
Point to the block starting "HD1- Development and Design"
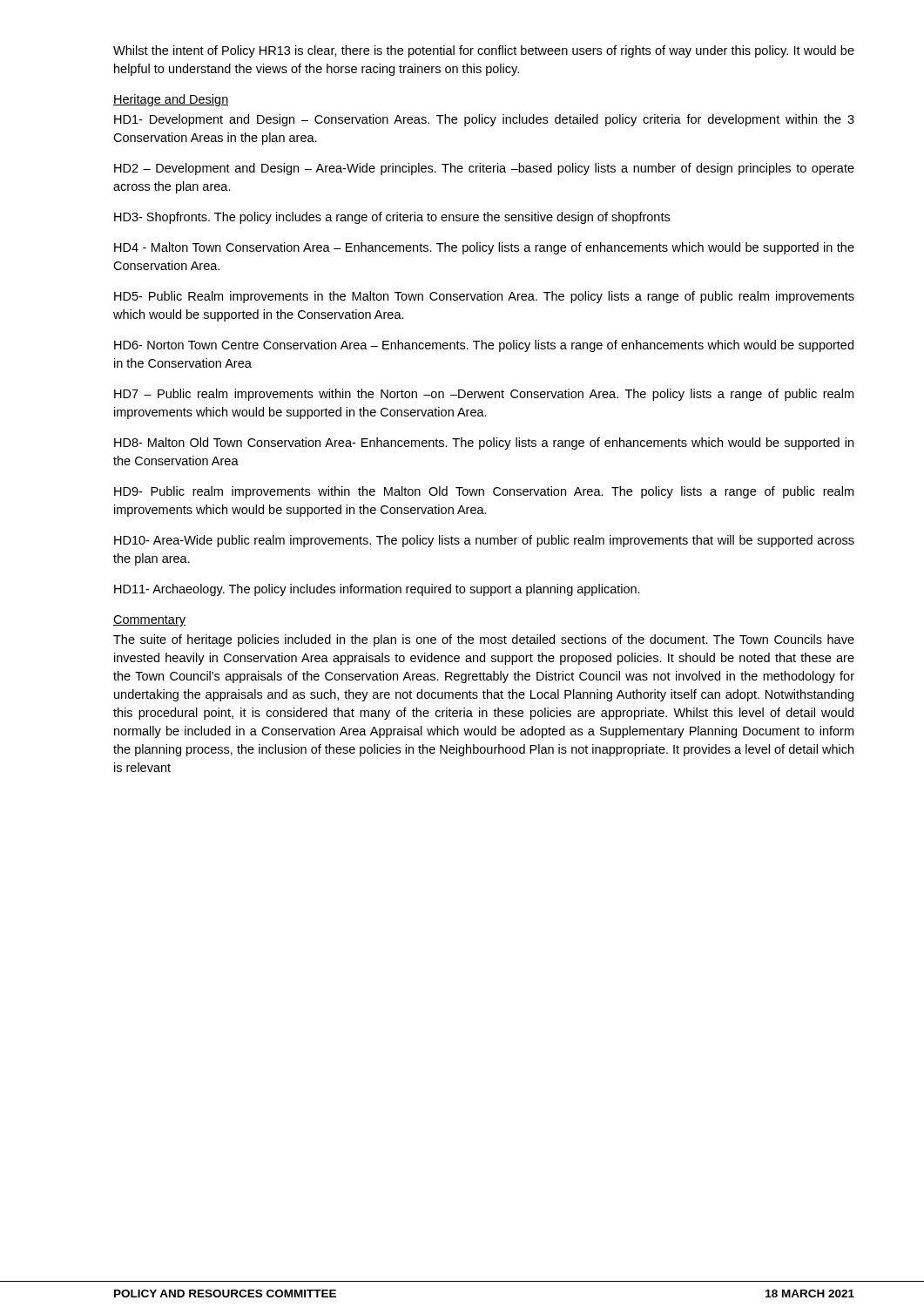coord(484,129)
